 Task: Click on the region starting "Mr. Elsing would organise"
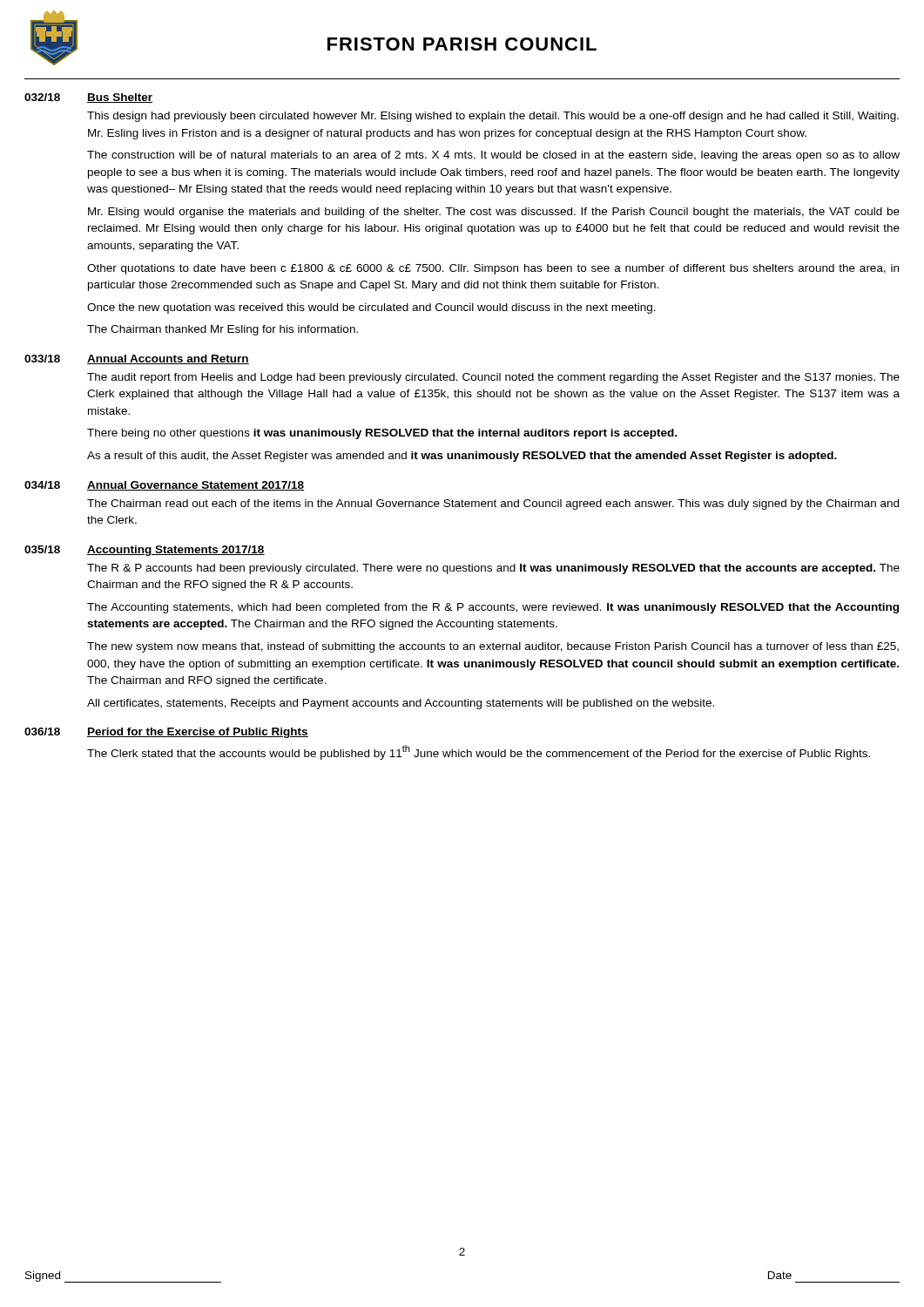(x=493, y=228)
